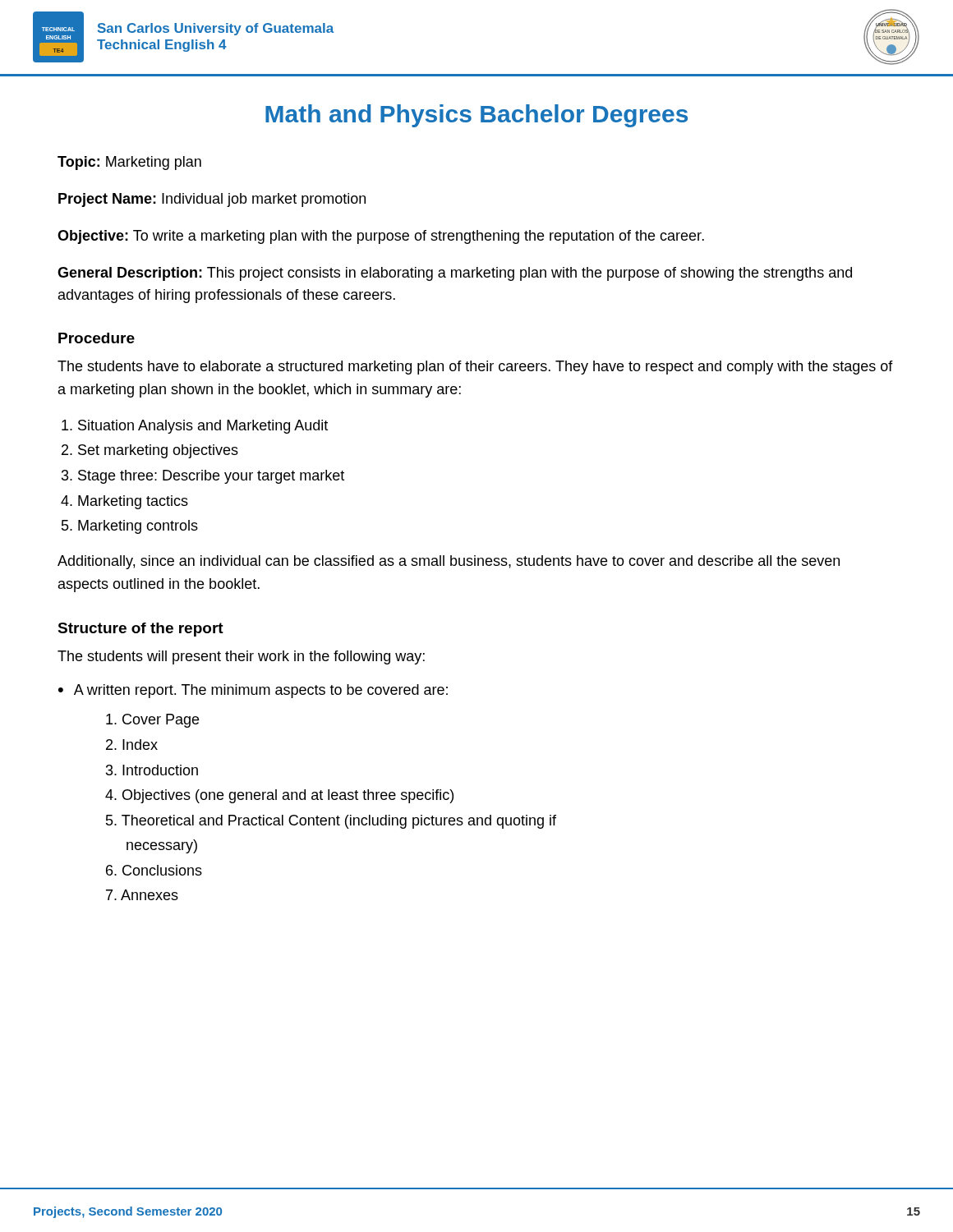Locate the list item with the text "5. Marketing controls"

129,526
